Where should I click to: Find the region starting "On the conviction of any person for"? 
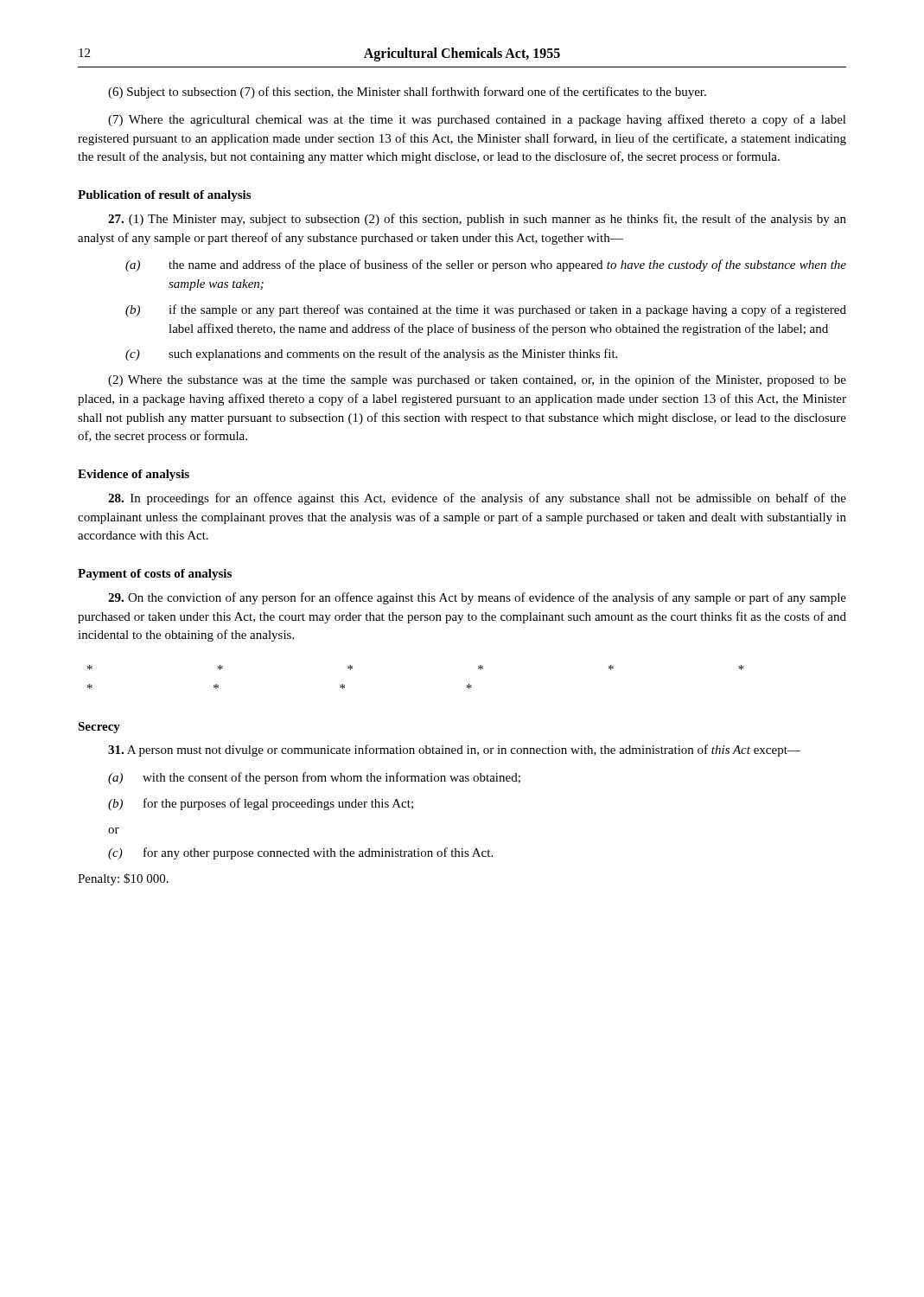462,617
